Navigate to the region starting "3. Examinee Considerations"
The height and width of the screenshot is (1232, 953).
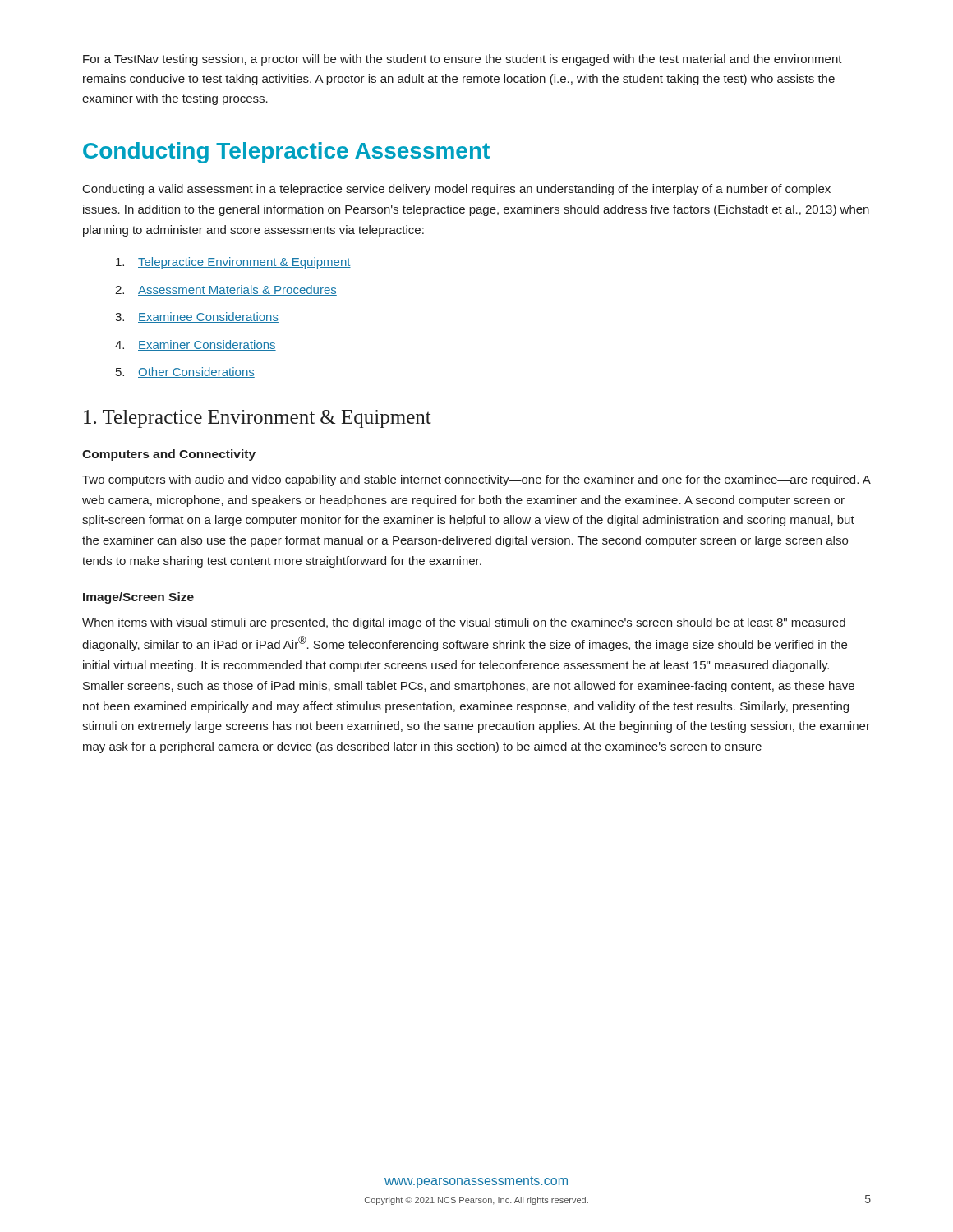pos(197,317)
